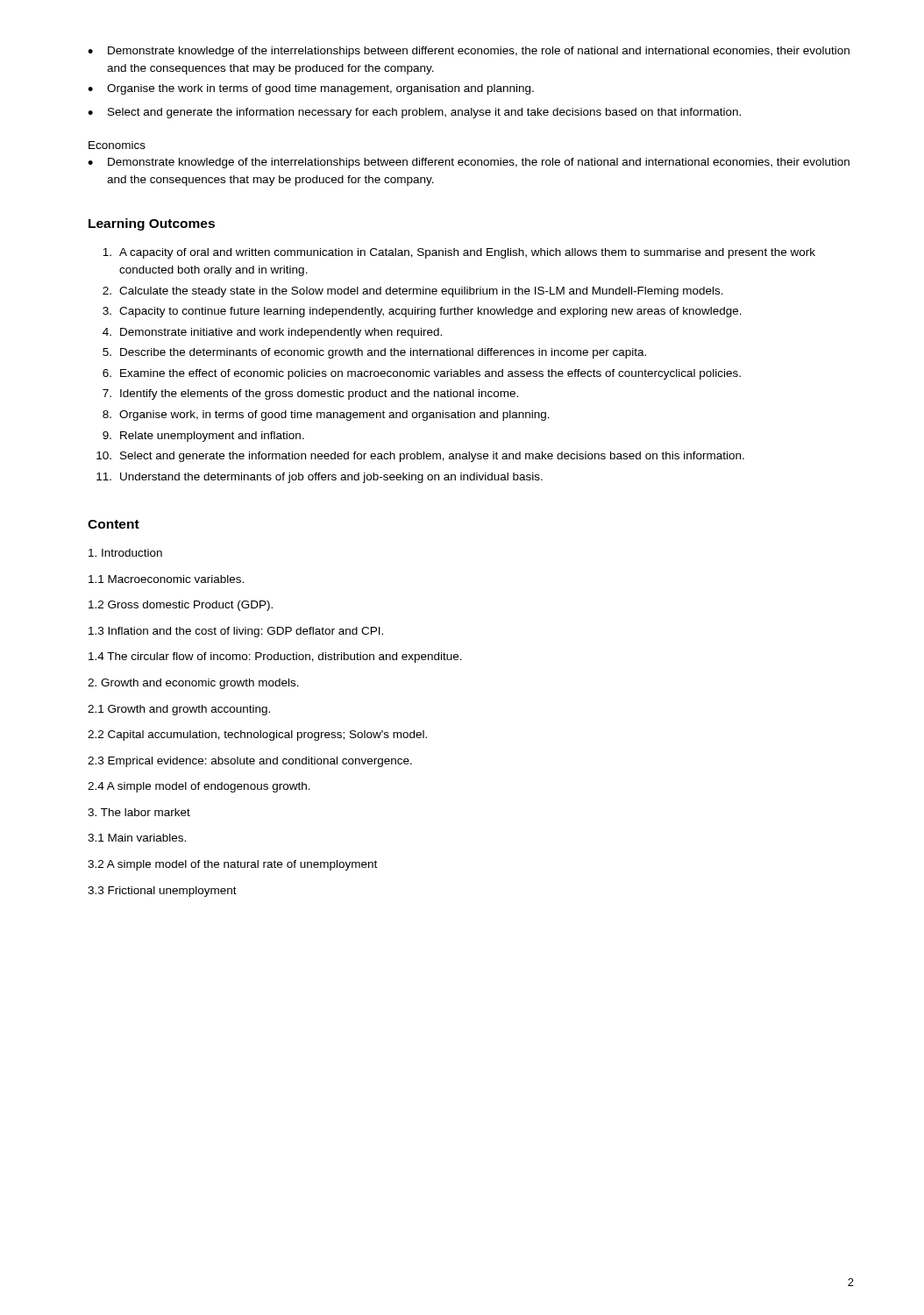Navigate to the passage starting "2 Gross domestic Product (GDP)."
The height and width of the screenshot is (1315, 924).
point(181,605)
